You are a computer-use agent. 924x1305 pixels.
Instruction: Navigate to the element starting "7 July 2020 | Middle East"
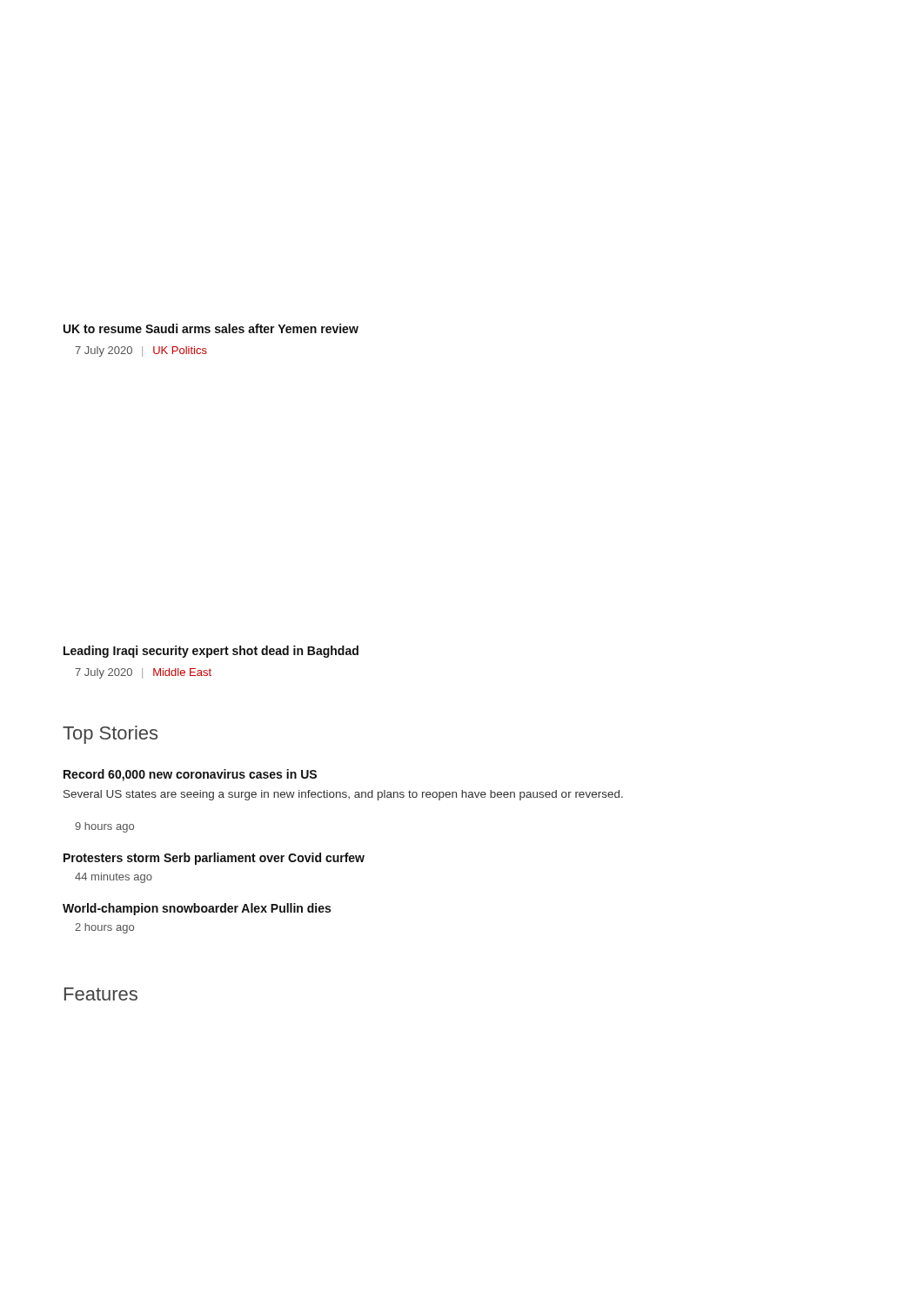pos(137,672)
